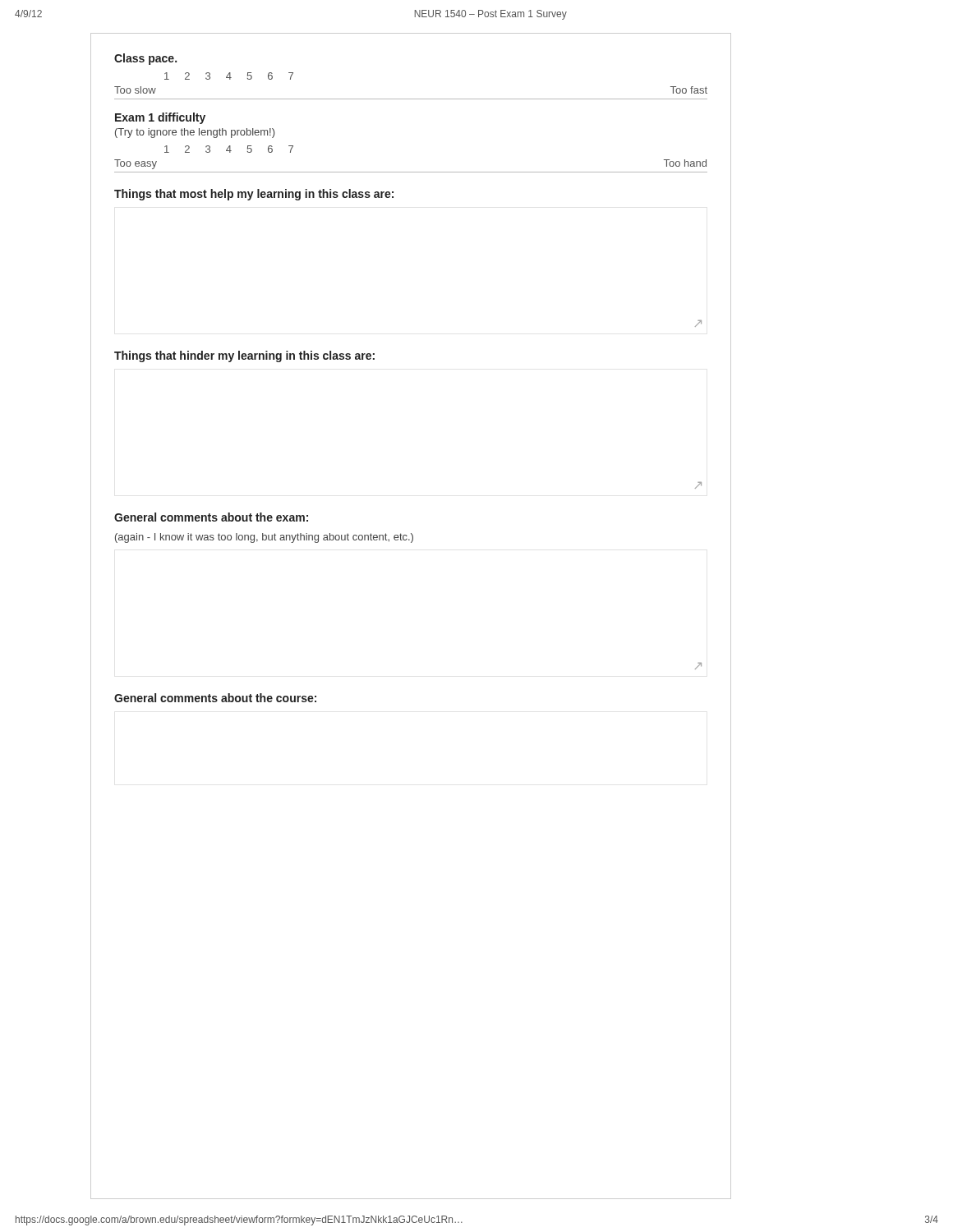
Task: Locate the block starting "Exam 1 difficulty (Try"
Action: point(160,118)
